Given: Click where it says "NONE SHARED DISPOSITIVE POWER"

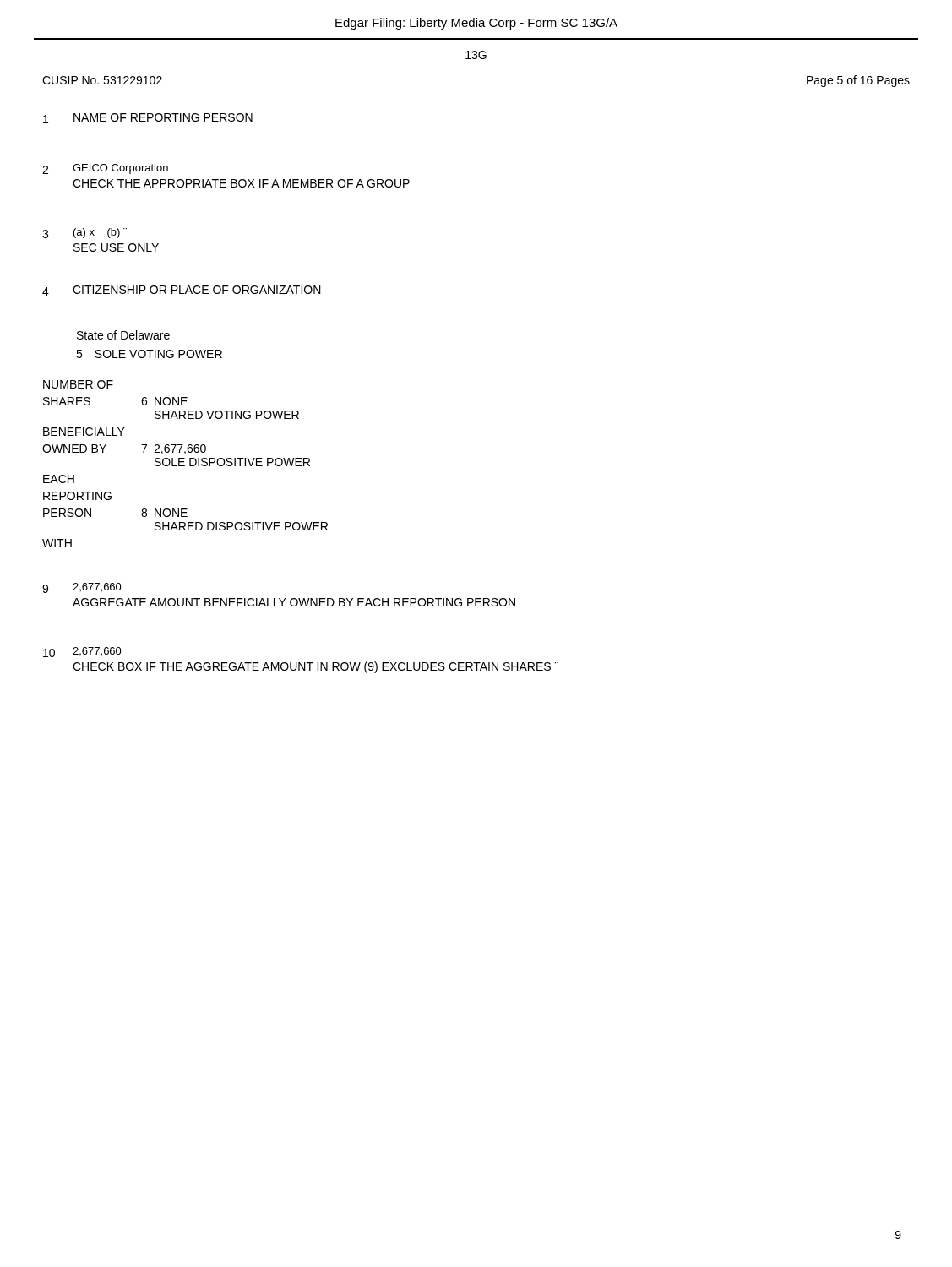Looking at the screenshot, I should click(171, 513).
